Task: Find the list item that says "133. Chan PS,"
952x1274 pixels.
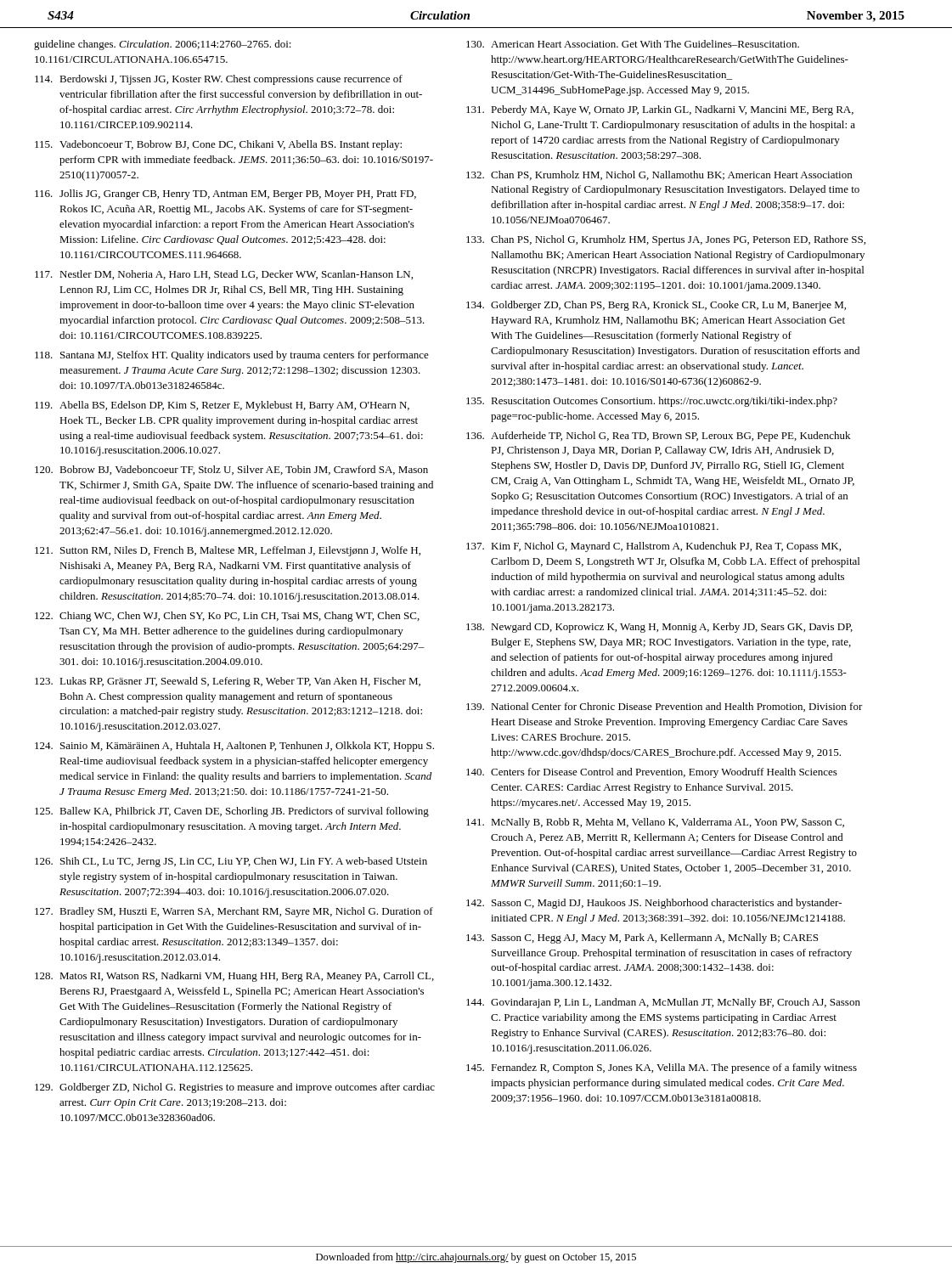Action: coord(666,263)
